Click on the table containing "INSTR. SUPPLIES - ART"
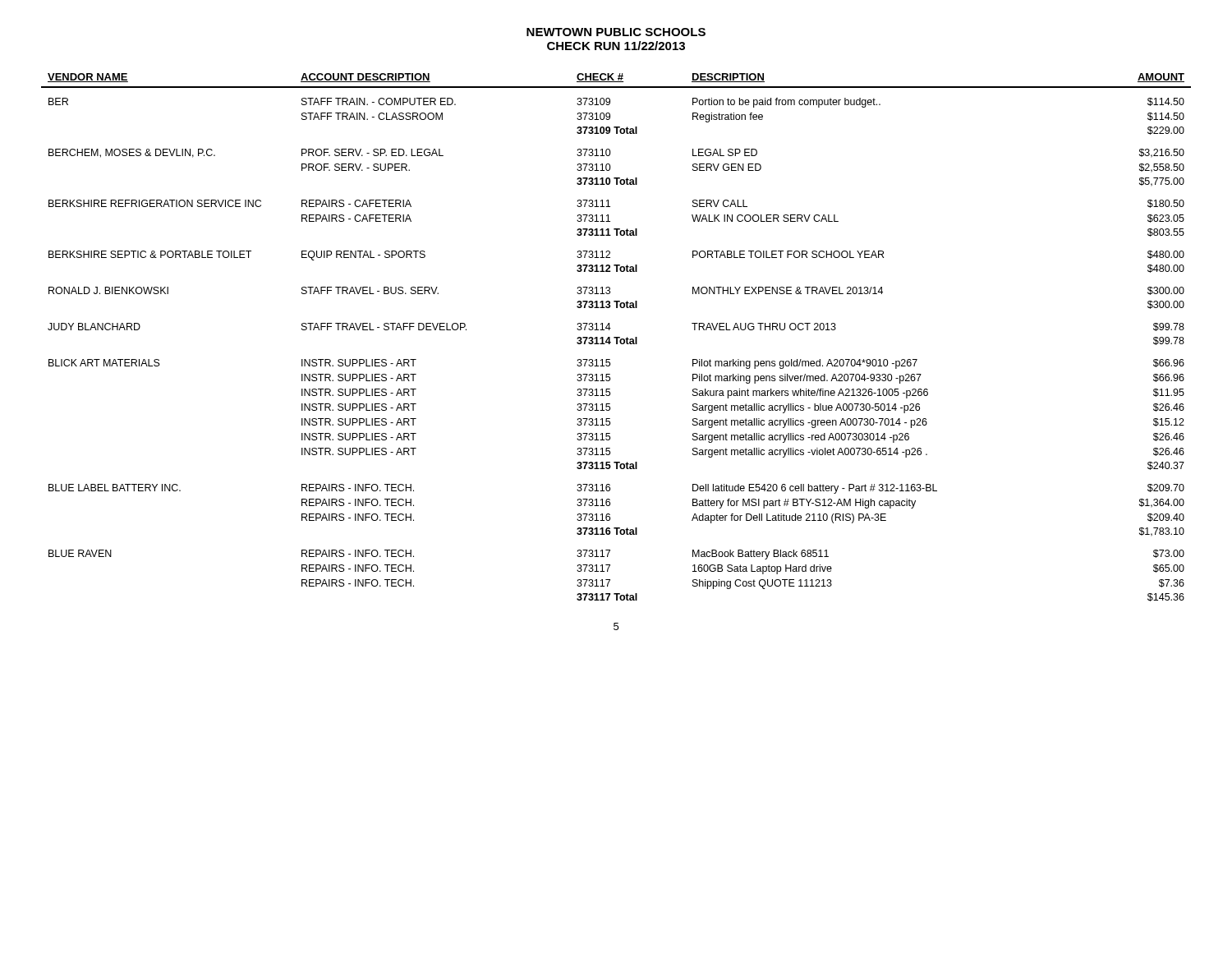 pyautogui.click(x=616, y=336)
